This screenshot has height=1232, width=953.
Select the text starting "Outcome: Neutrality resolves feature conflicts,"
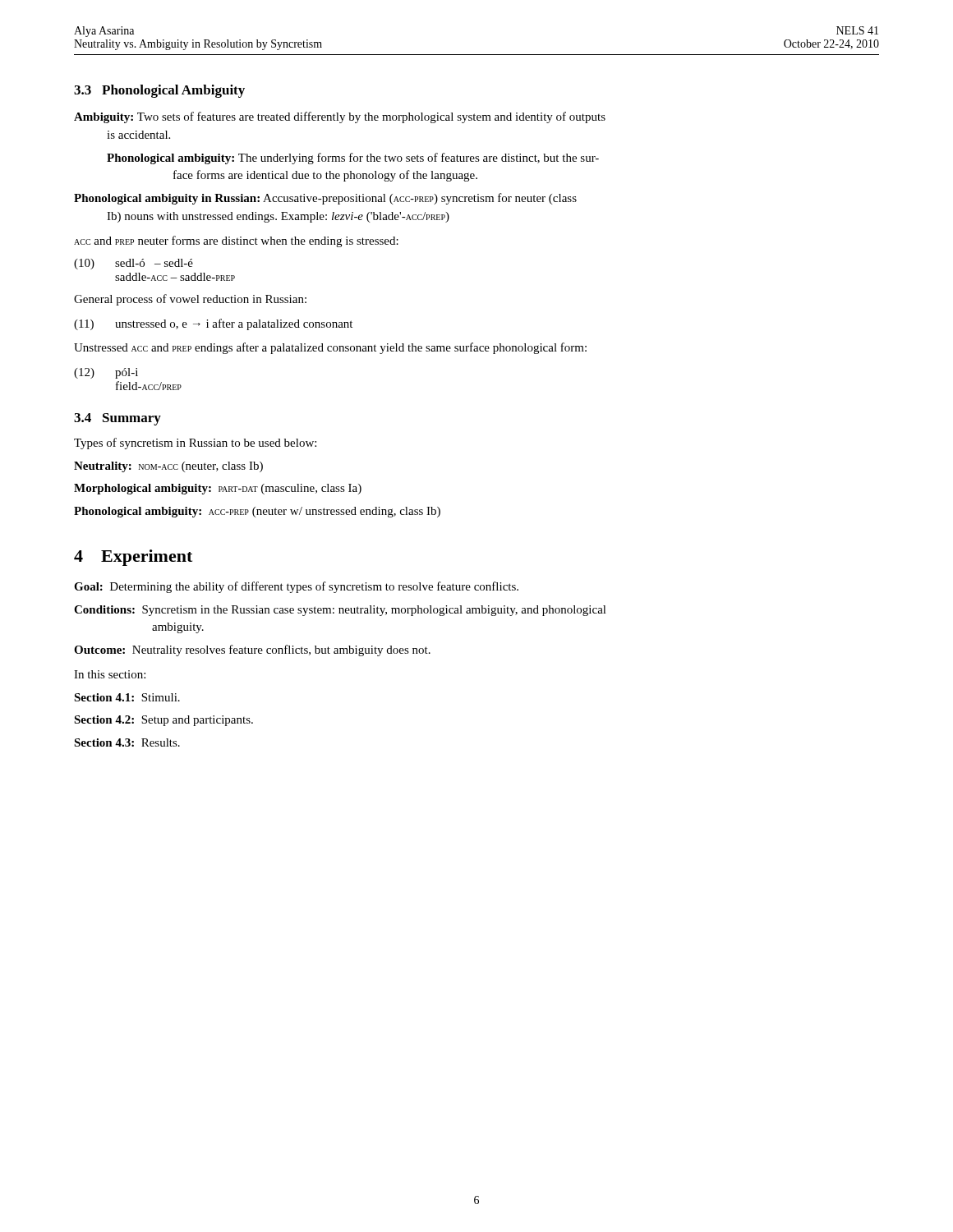pos(252,650)
